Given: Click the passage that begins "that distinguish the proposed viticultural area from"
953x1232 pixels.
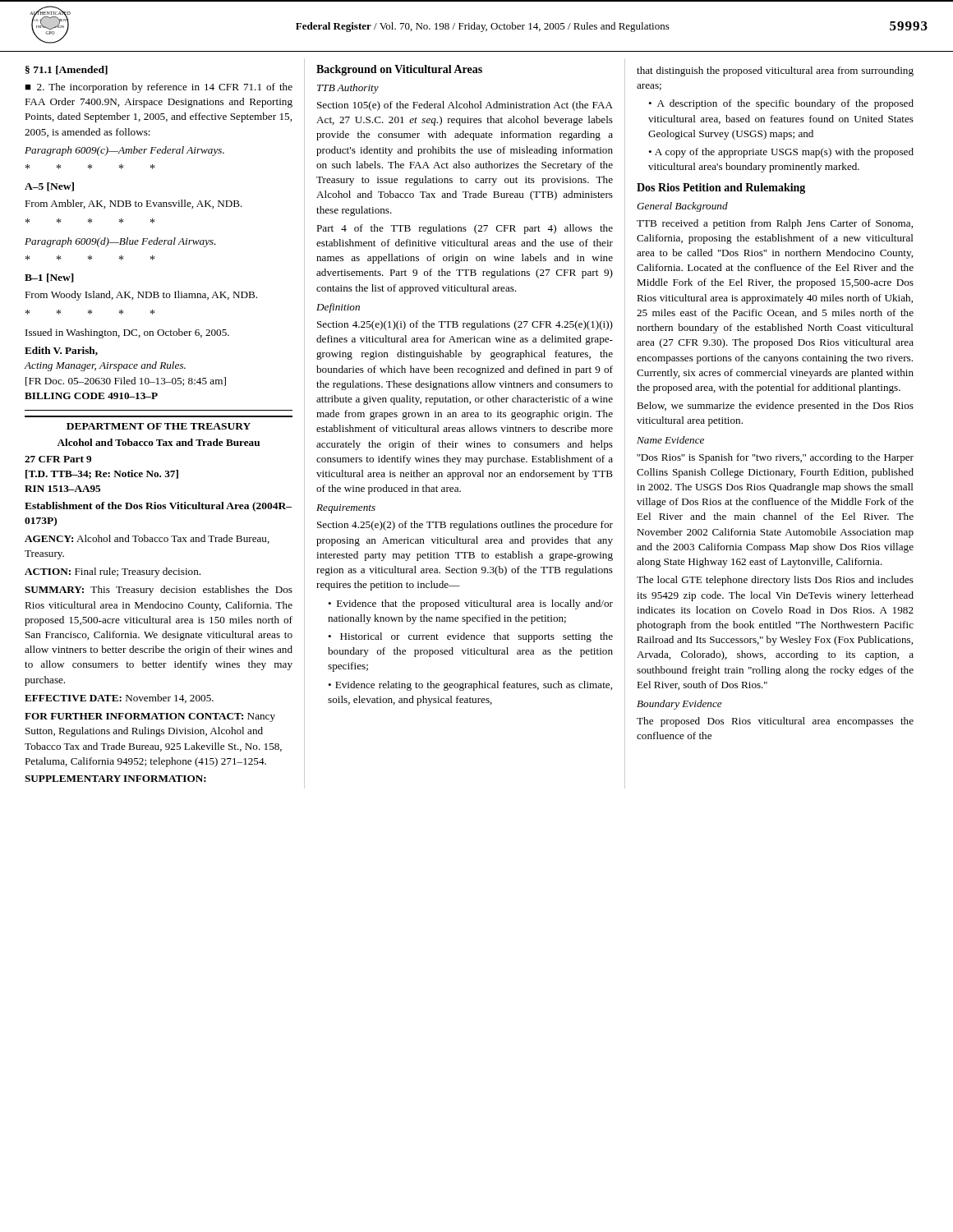Looking at the screenshot, I should click(x=775, y=78).
